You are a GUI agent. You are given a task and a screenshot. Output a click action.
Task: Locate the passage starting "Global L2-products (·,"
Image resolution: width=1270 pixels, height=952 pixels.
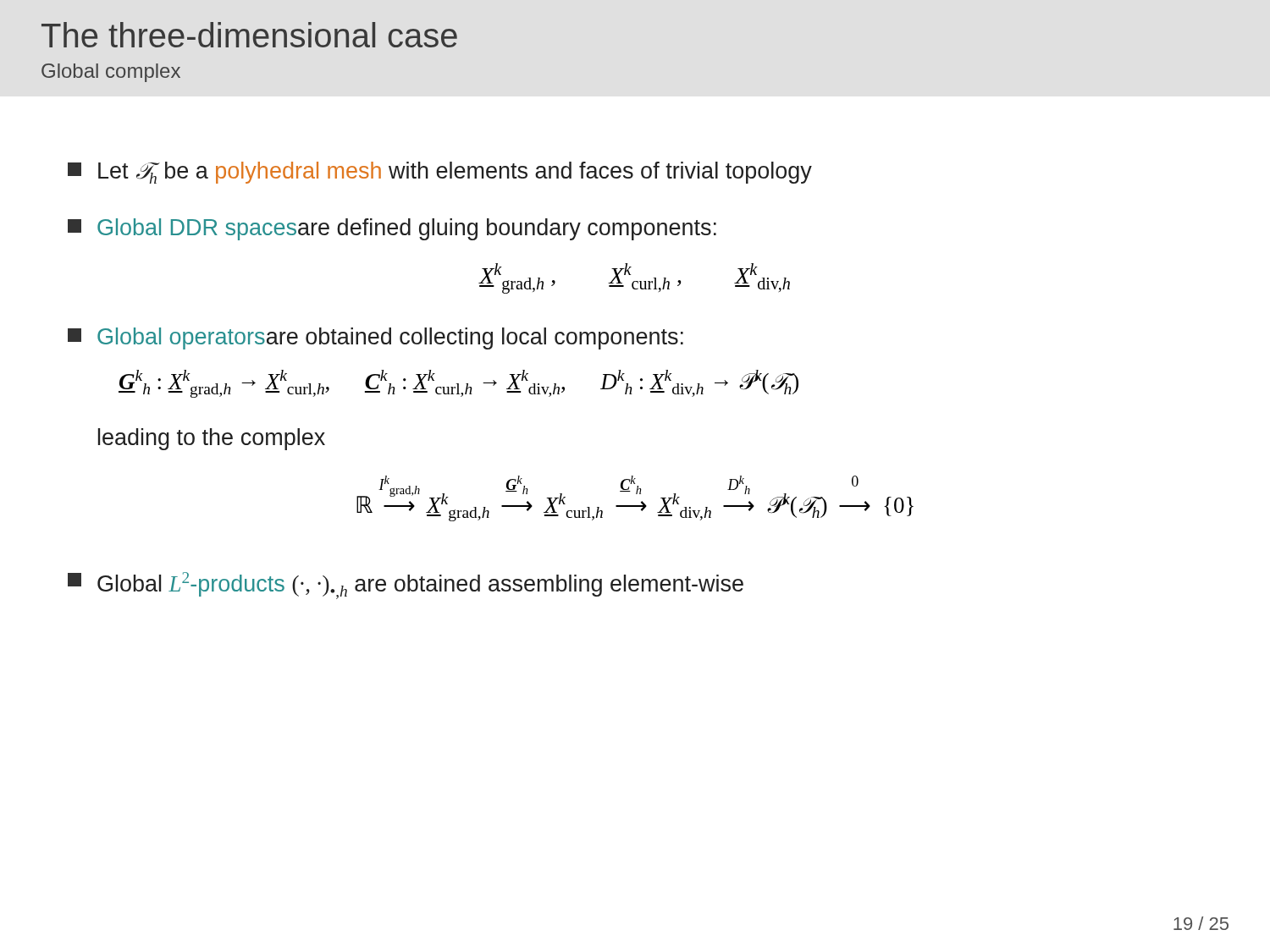[x=406, y=585]
